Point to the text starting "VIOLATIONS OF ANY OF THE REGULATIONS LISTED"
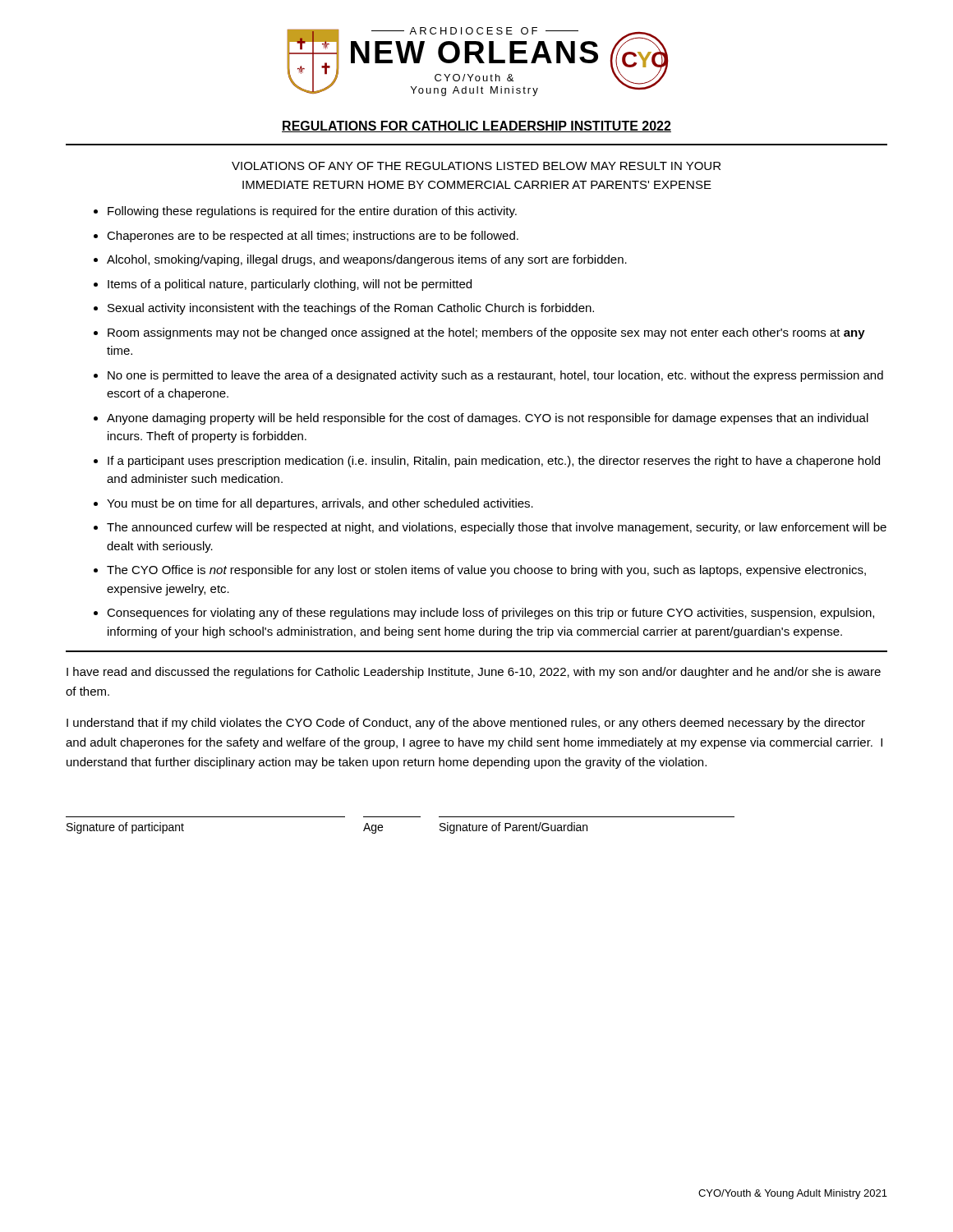 click(x=476, y=175)
